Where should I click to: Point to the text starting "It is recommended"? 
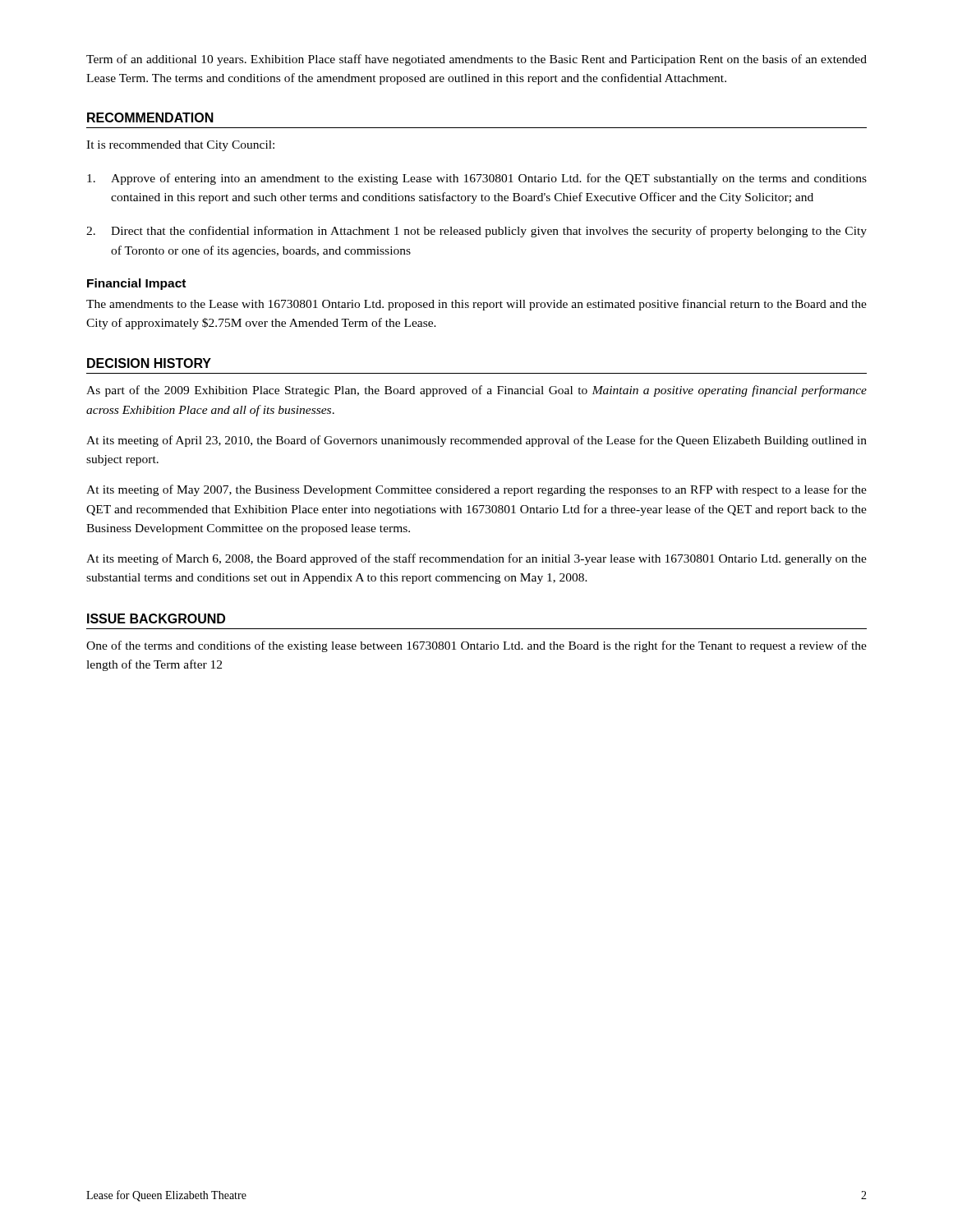pyautogui.click(x=181, y=144)
